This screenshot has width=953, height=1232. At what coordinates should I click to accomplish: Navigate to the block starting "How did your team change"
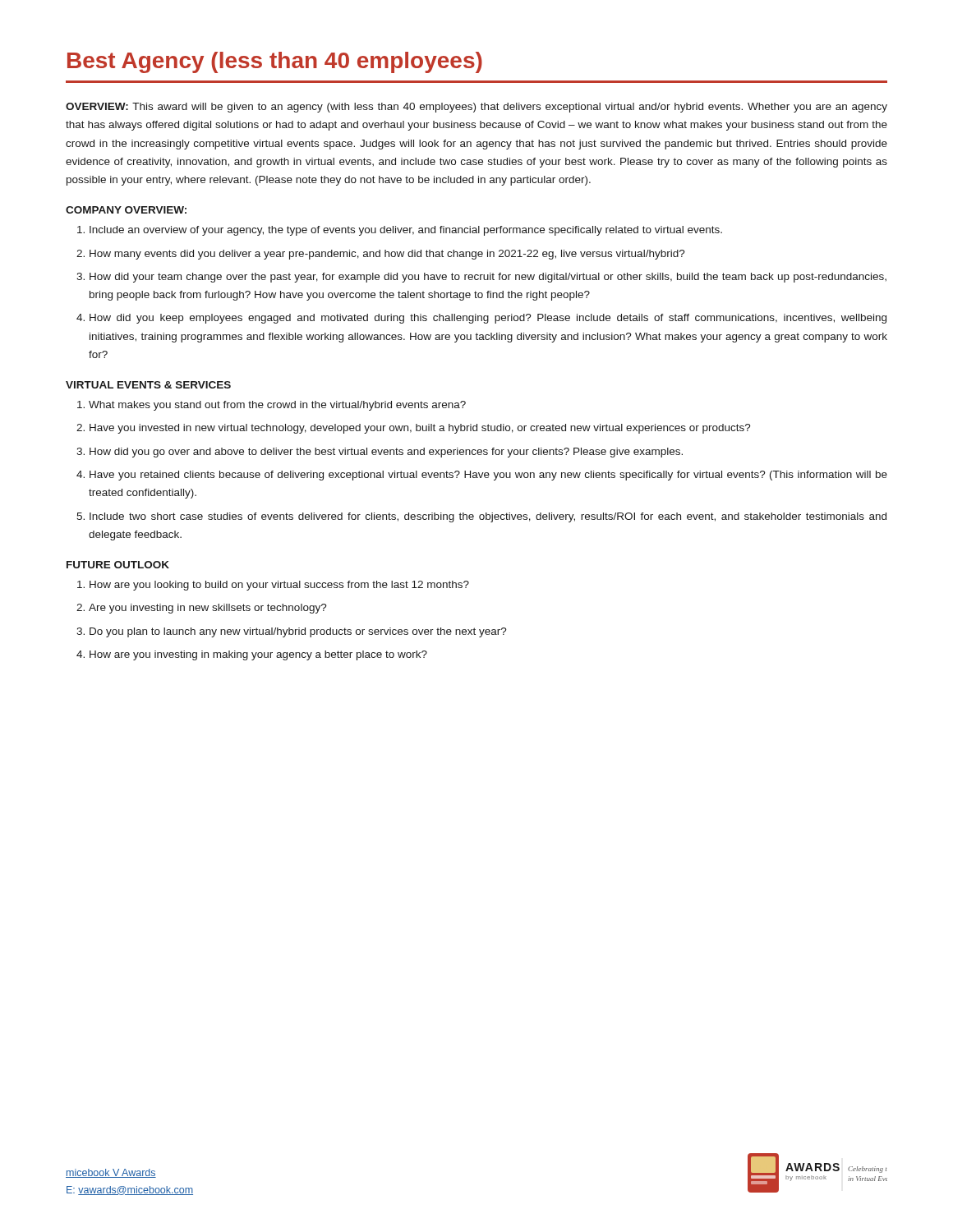tap(488, 285)
